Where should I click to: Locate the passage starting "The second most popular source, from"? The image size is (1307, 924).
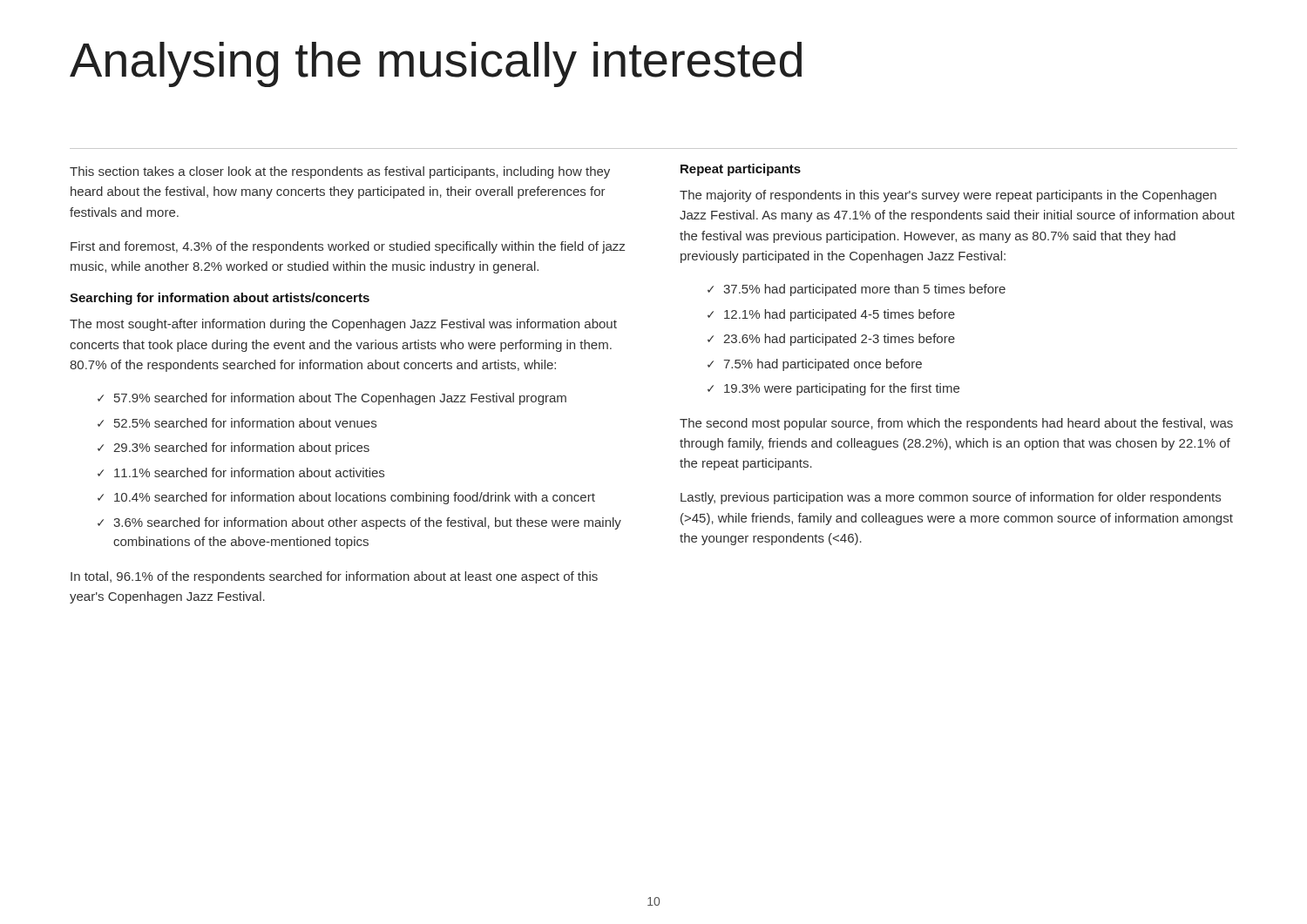tap(958, 443)
